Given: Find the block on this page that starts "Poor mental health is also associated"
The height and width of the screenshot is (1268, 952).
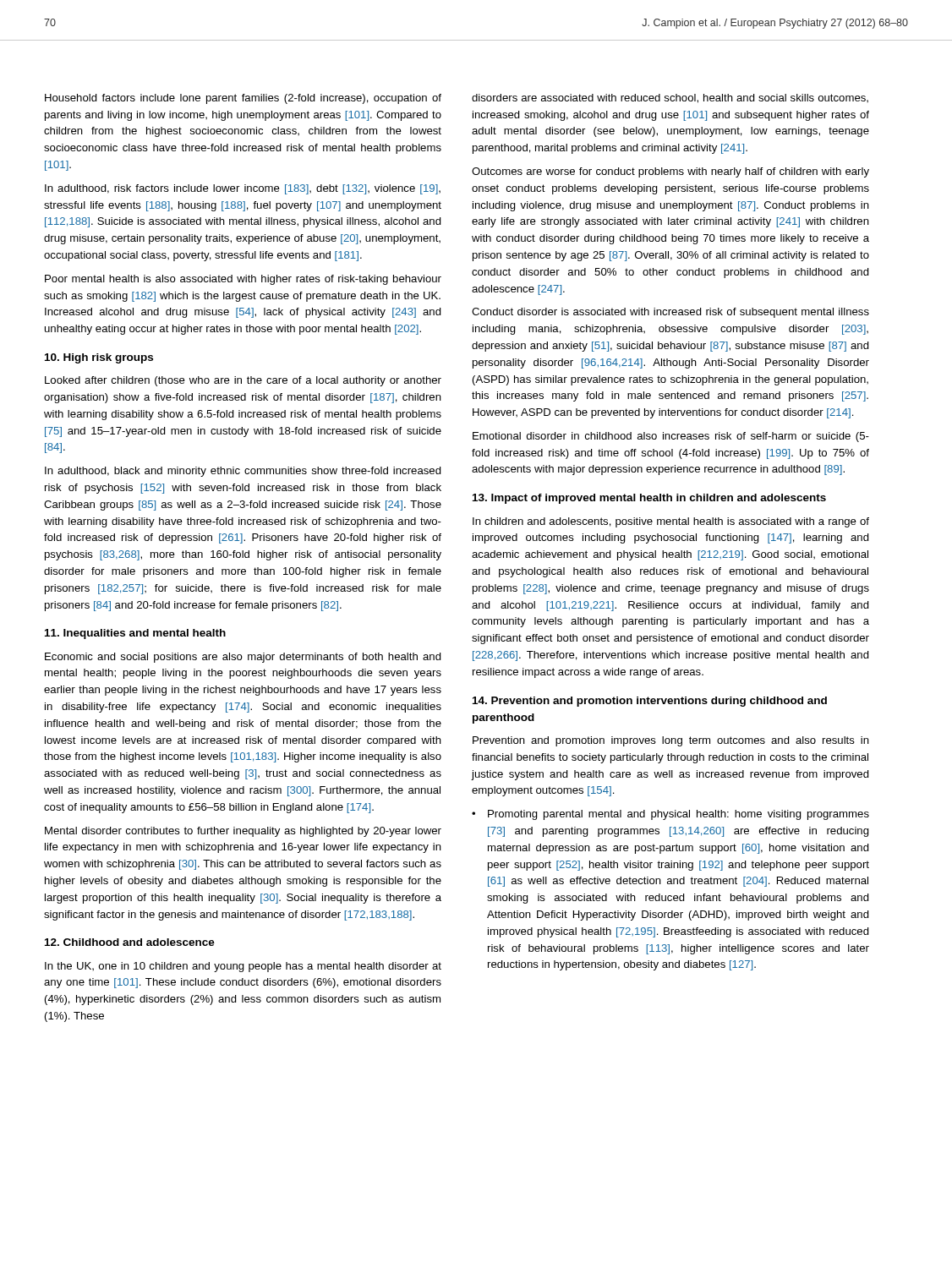Looking at the screenshot, I should point(243,304).
